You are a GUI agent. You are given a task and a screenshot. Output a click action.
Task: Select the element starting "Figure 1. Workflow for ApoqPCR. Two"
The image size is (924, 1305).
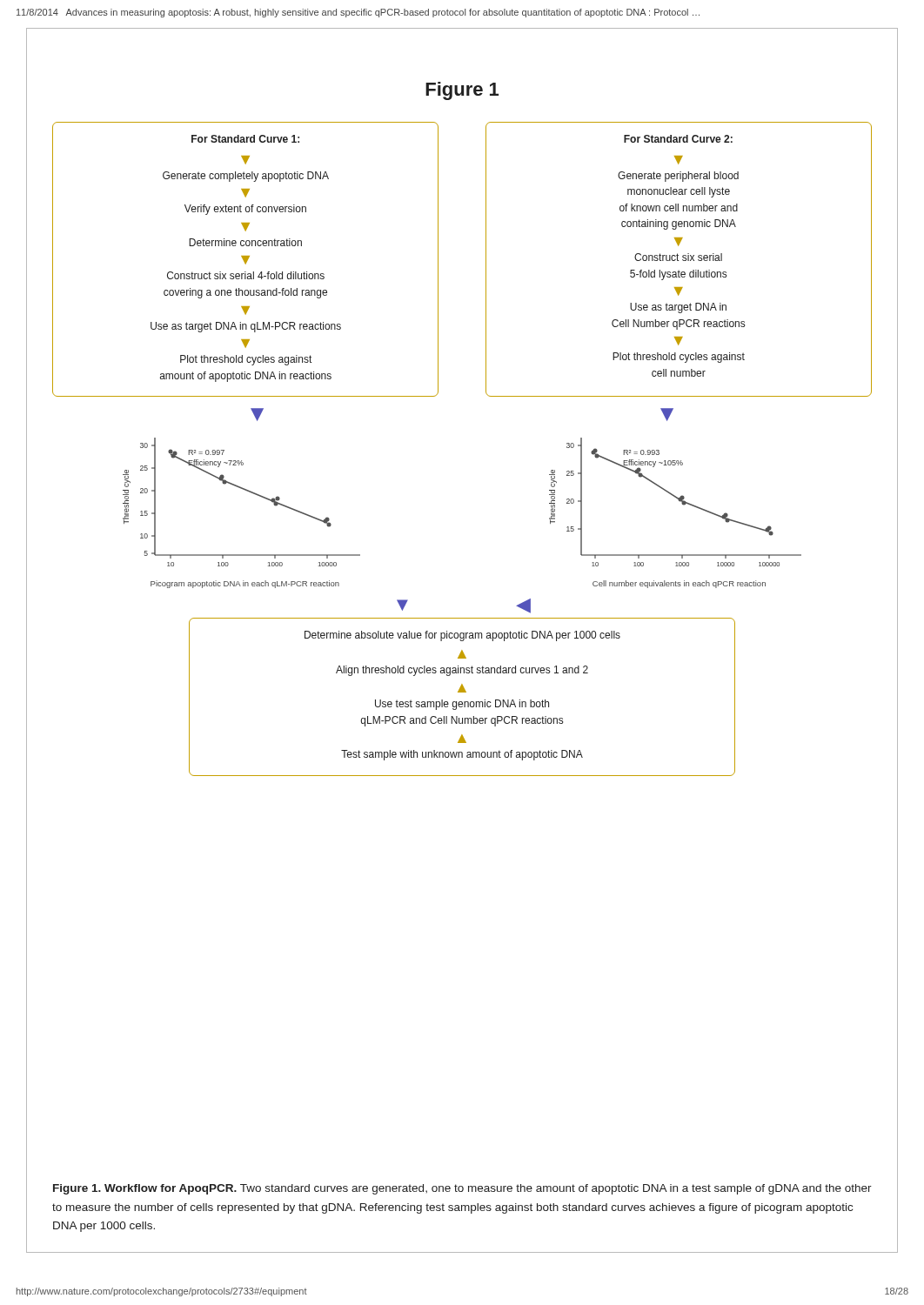tap(462, 1207)
